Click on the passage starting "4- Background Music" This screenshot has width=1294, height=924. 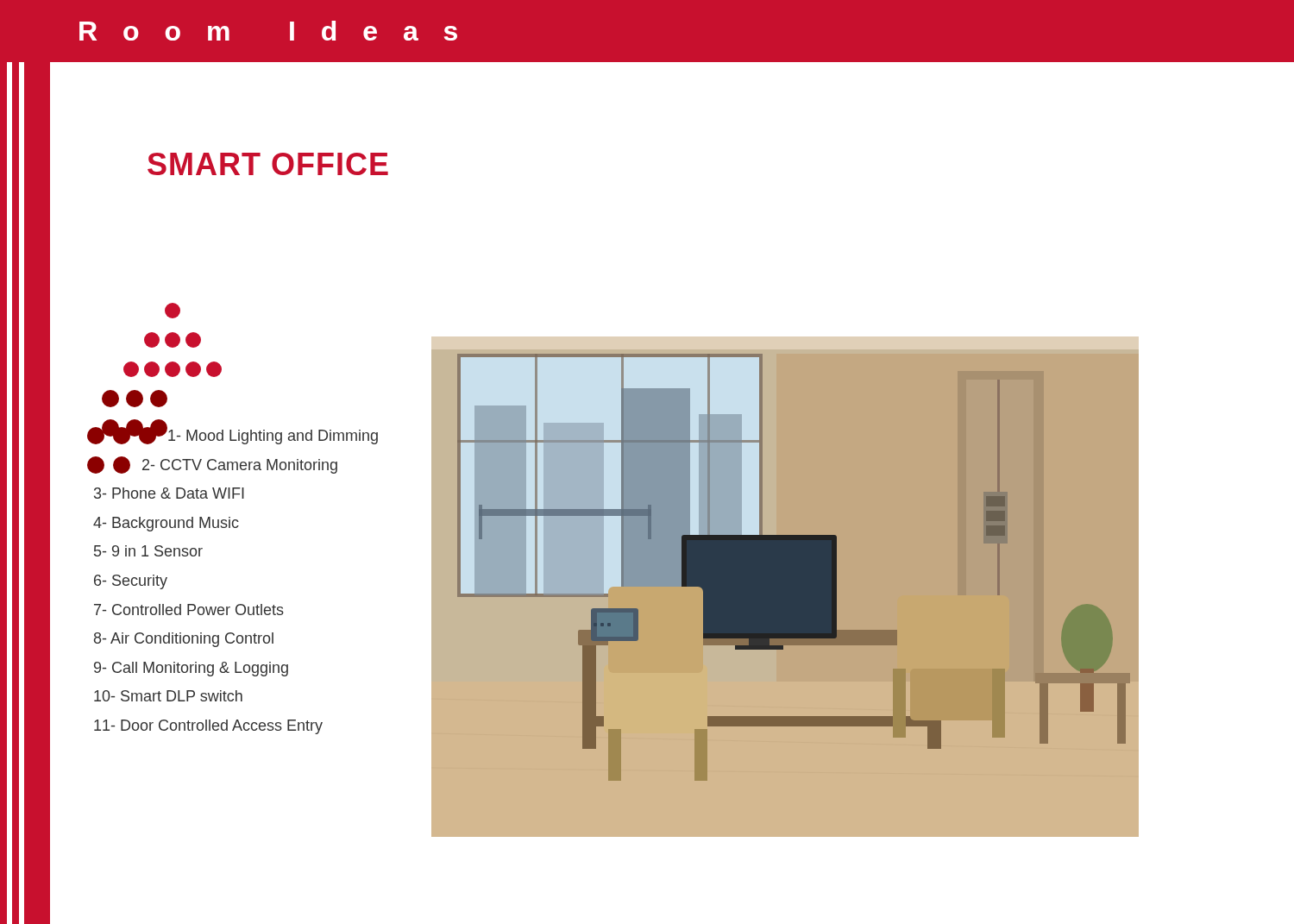166,523
